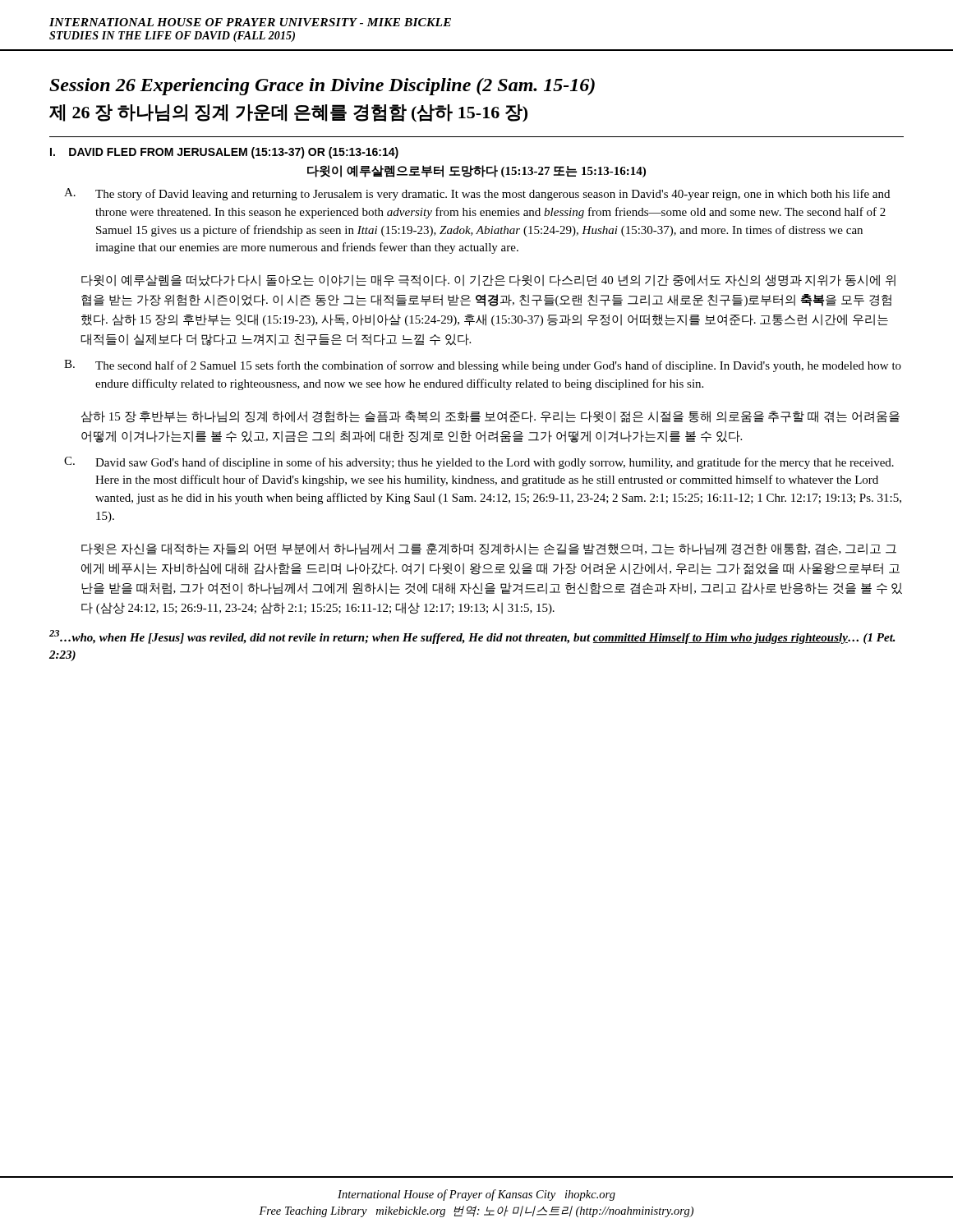Image resolution: width=953 pixels, height=1232 pixels.
Task: Point to the text block starting "다윗이 예루살렘을 떠났다가 다시 돌아오는 이야기는 매우"
Action: pyautogui.click(x=489, y=310)
